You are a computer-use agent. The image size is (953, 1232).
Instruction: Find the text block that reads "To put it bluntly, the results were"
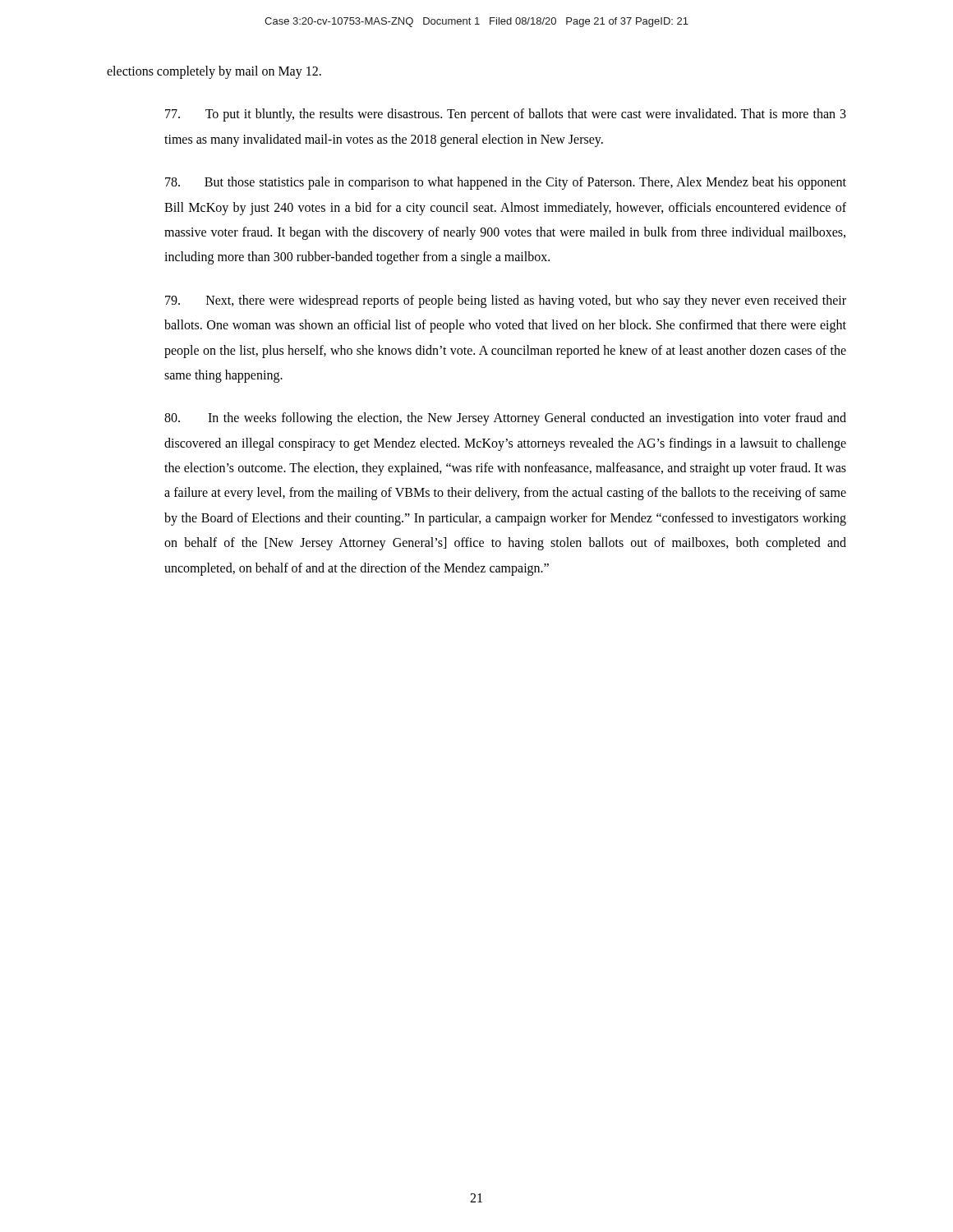[x=505, y=127]
